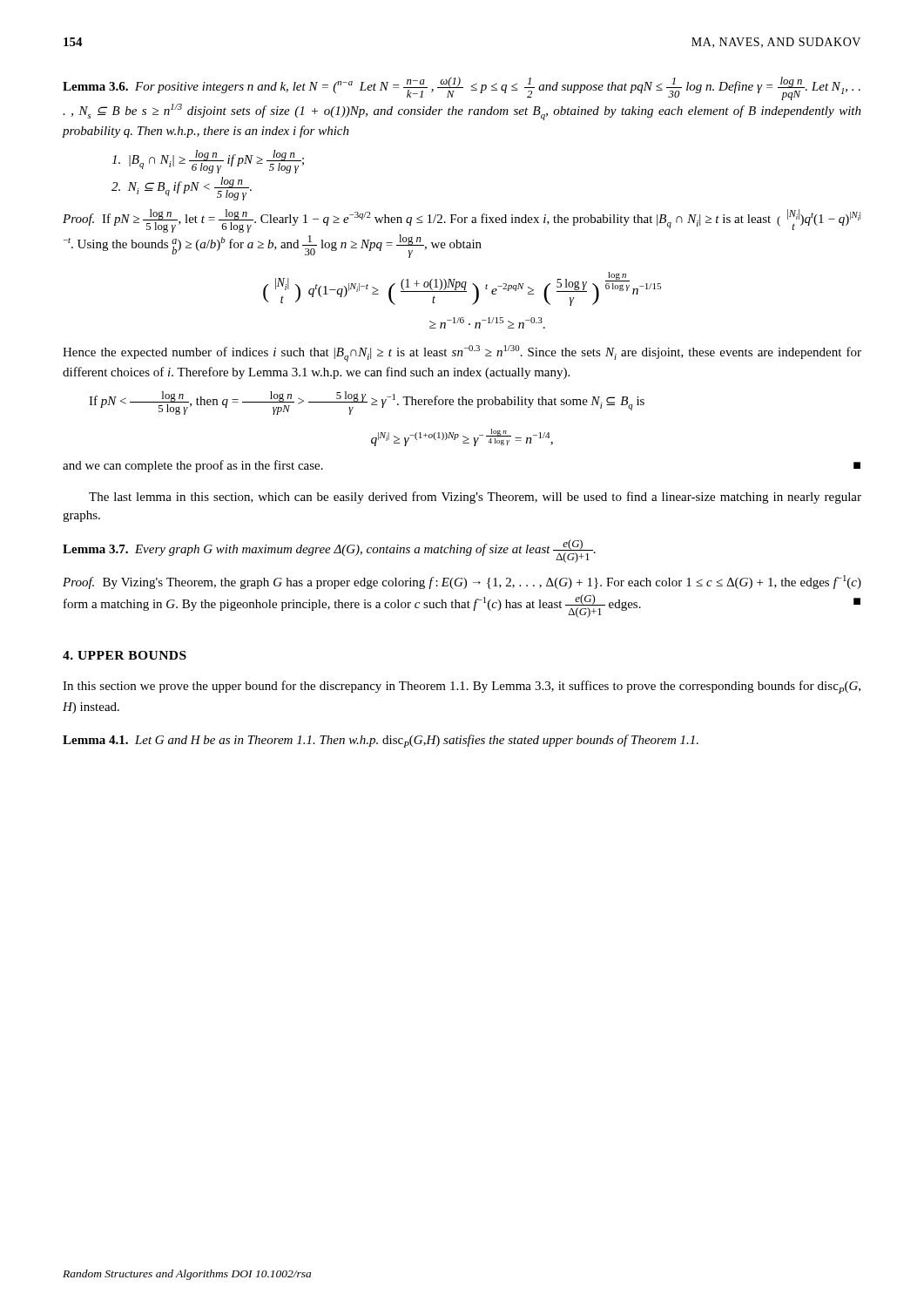This screenshot has height=1307, width=924.
Task: Navigate to the text block starting "|Bq ∩ Ni|"
Action: pos(208,161)
